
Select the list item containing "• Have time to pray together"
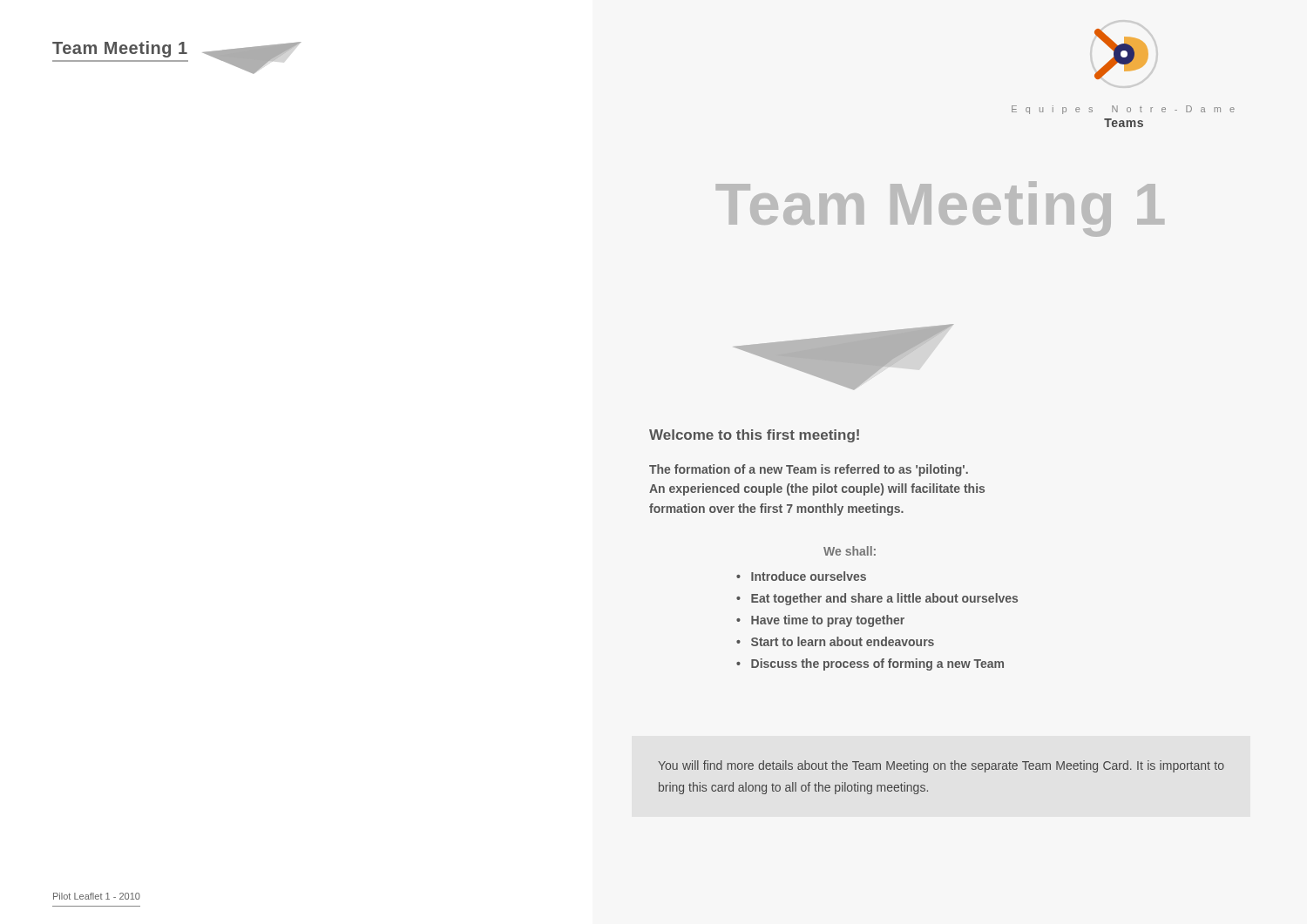(x=820, y=620)
